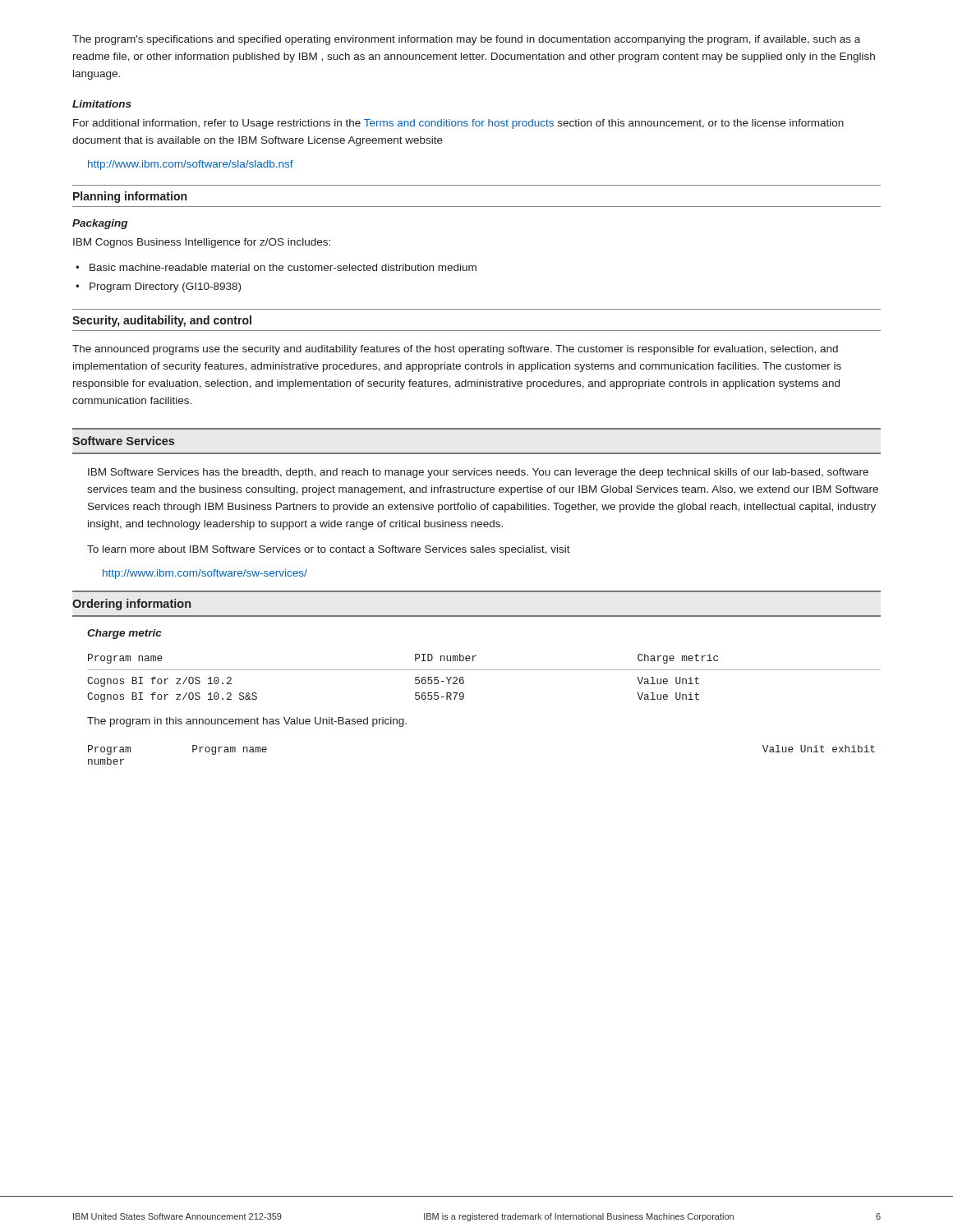
Task: Find the text block that reads "IBM Software Services has the breadth, depth, and"
Action: pyautogui.click(x=483, y=498)
